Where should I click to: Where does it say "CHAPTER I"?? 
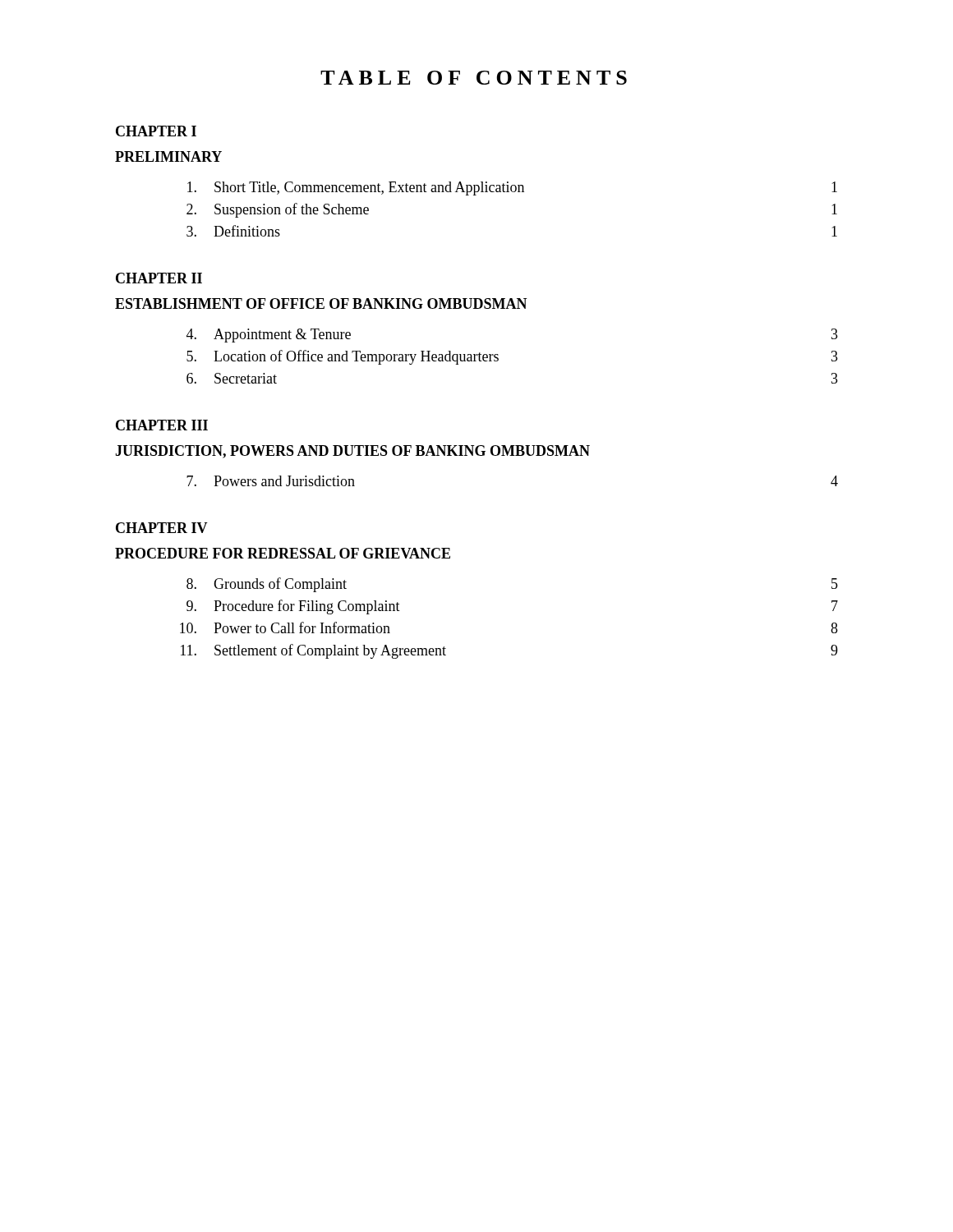(156, 131)
